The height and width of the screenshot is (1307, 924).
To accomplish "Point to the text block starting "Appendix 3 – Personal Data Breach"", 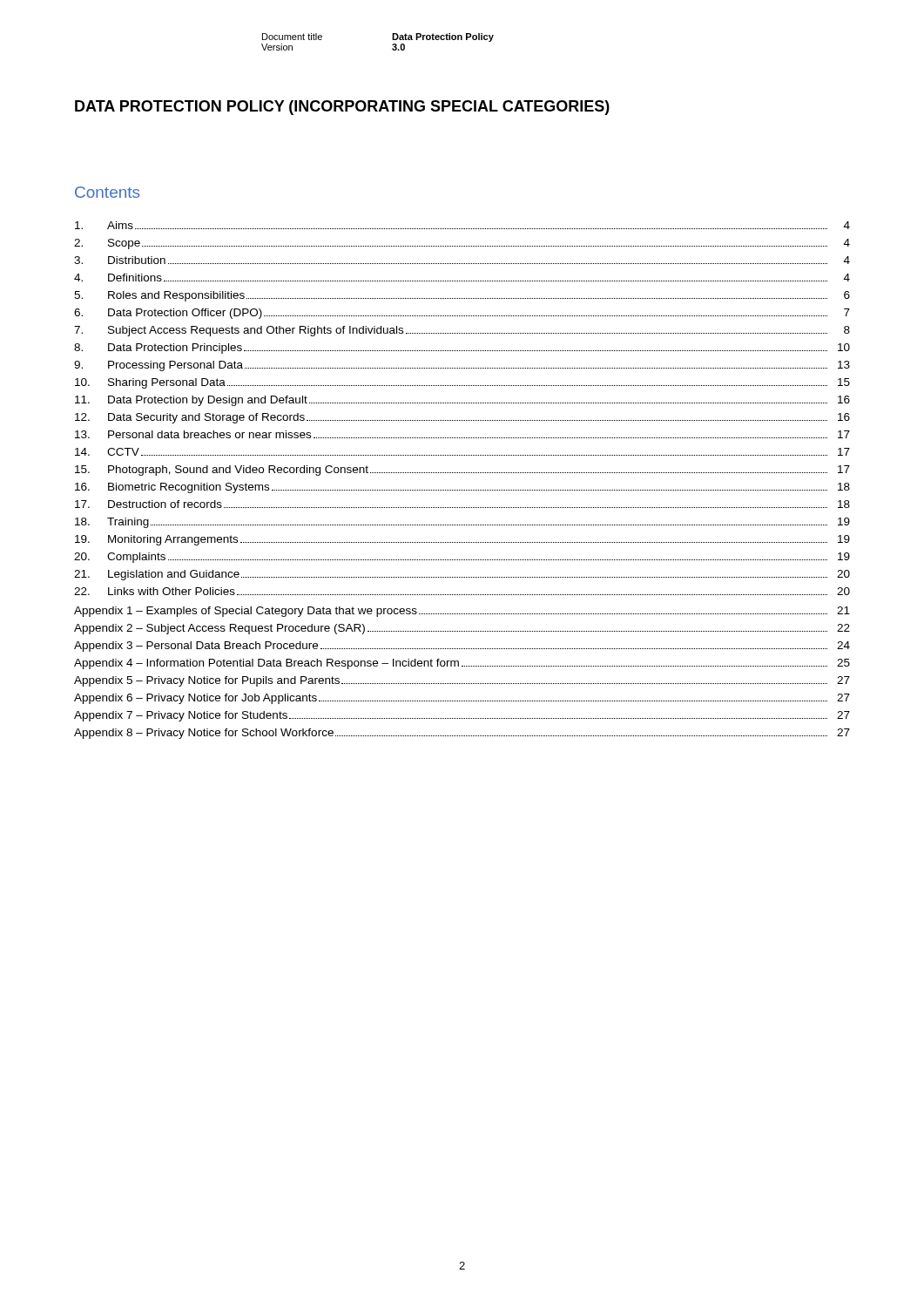I will pos(462,645).
